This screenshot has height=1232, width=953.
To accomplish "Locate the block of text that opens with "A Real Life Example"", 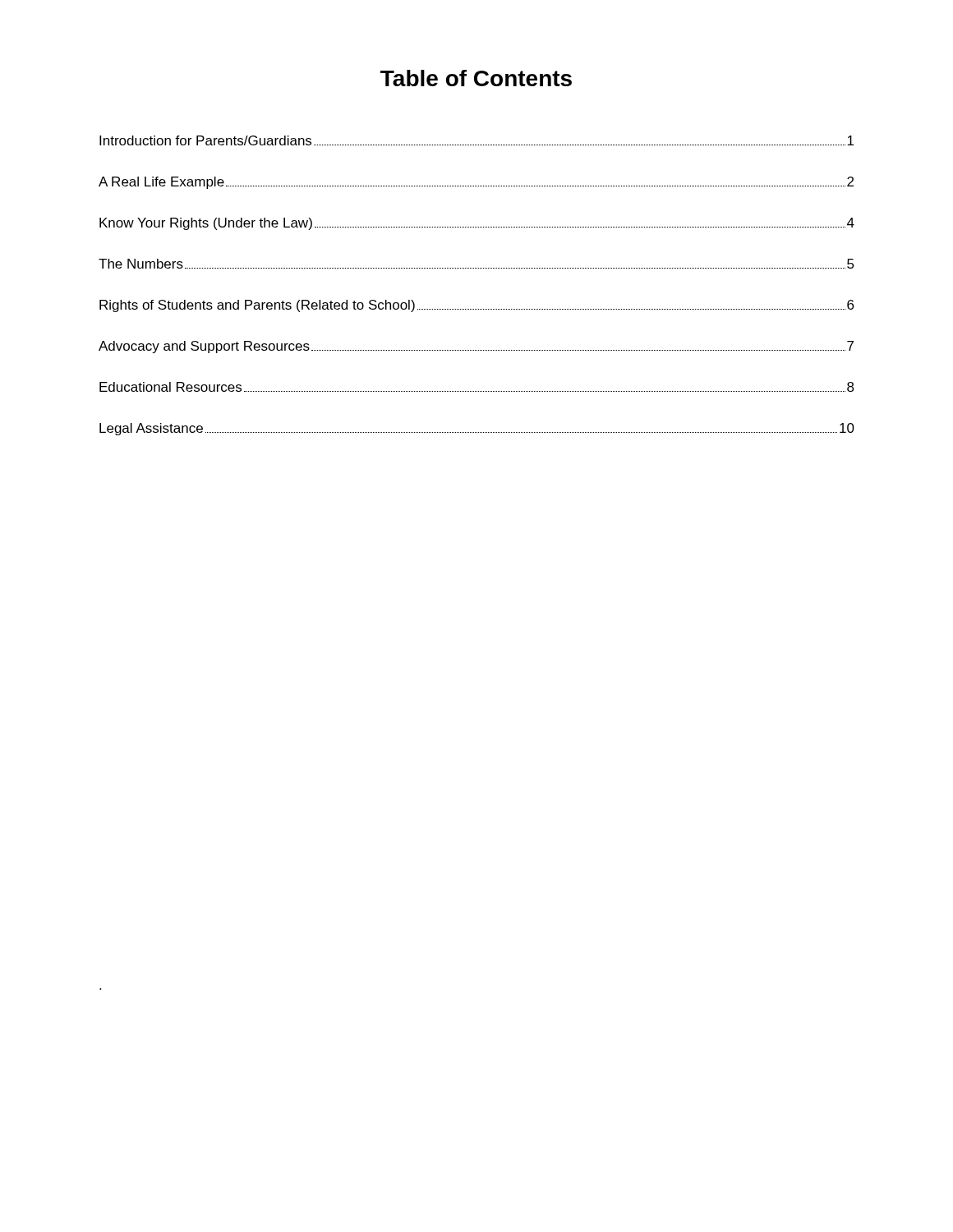I will pos(476,182).
